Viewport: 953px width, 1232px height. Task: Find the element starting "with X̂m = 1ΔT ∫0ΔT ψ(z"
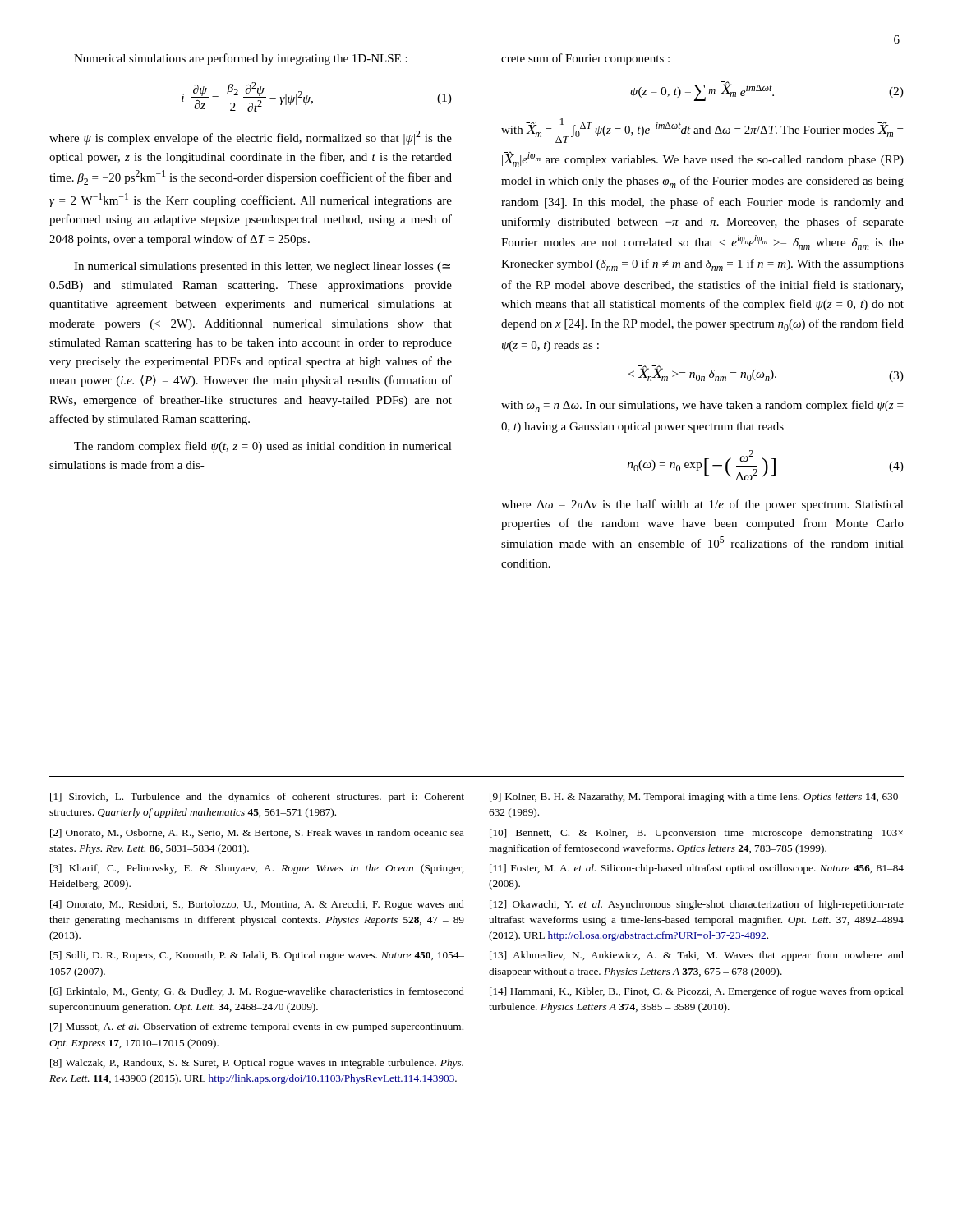(702, 233)
